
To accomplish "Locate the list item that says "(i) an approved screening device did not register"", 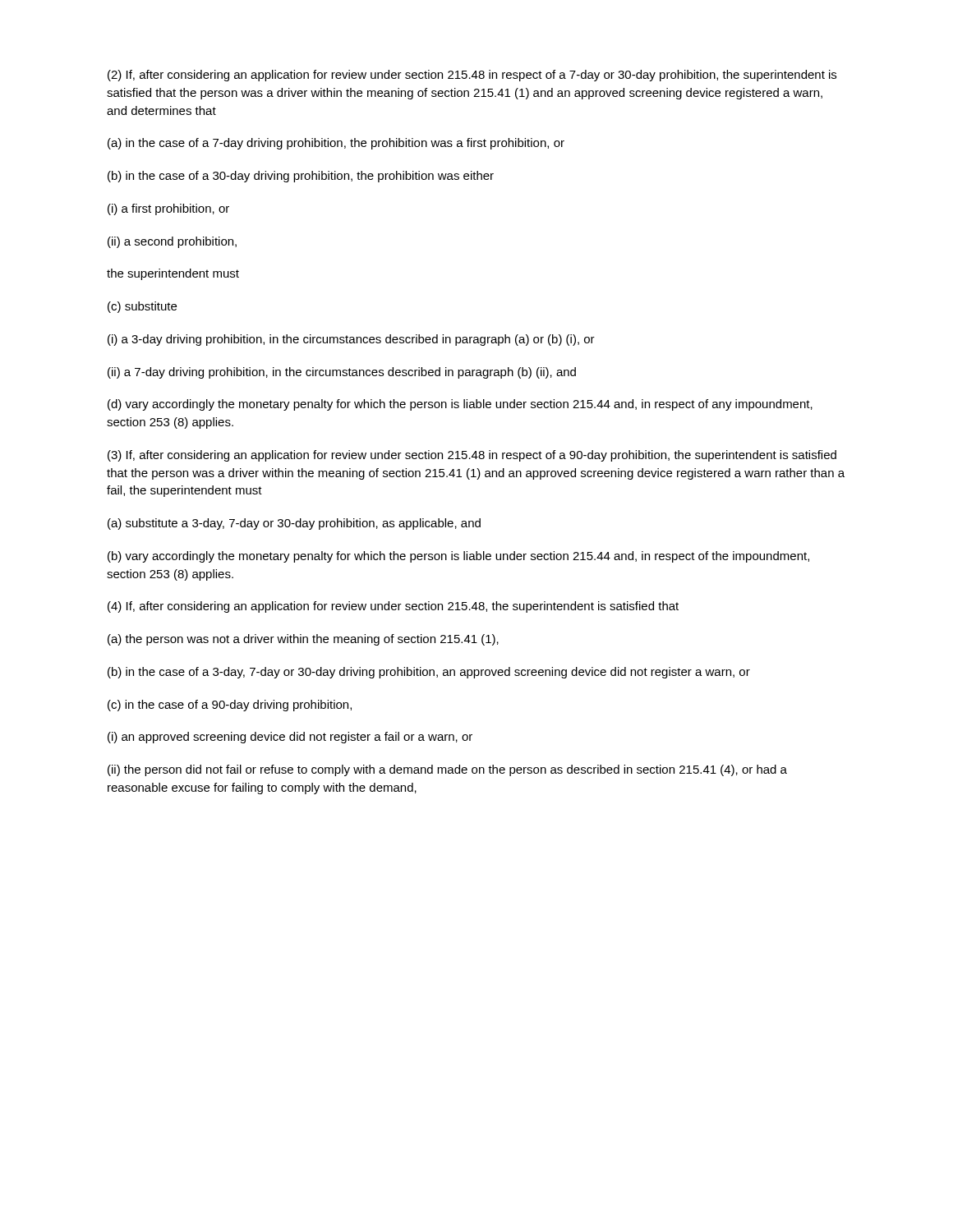I will tap(290, 737).
